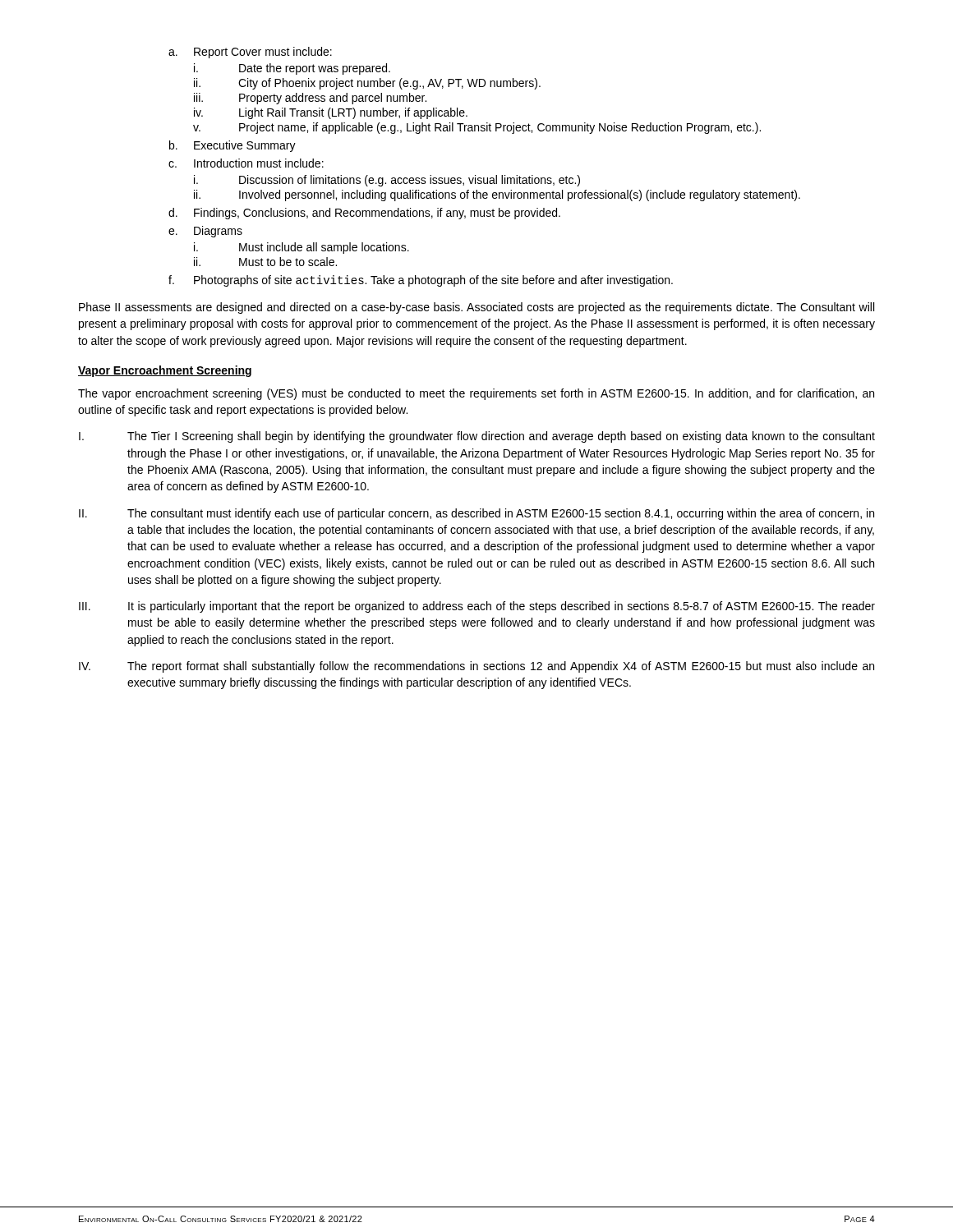The width and height of the screenshot is (953, 1232).
Task: Find the text block starting "I. The Tier I Screening shall begin"
Action: point(476,462)
